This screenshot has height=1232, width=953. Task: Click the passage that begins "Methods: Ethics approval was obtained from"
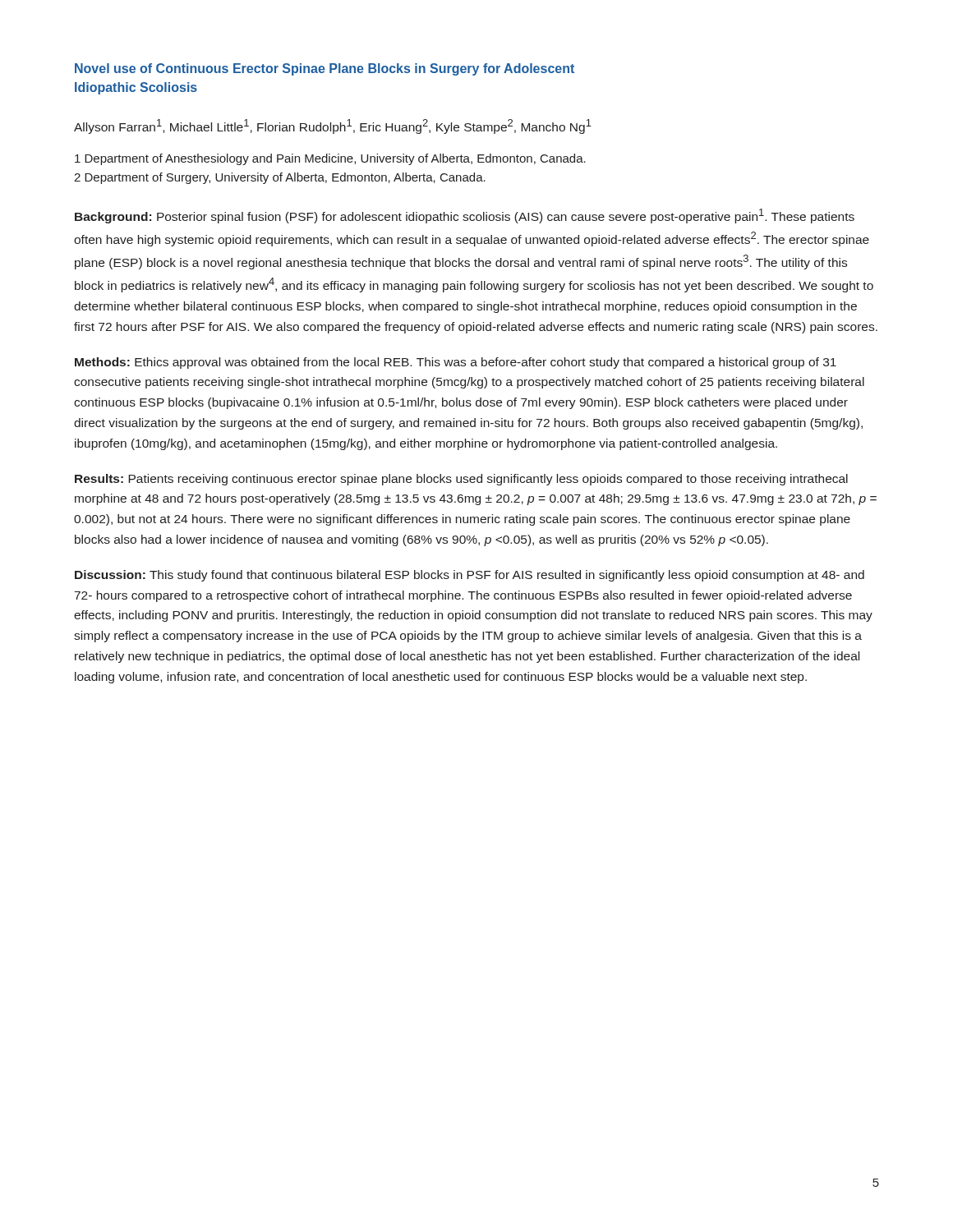[469, 402]
